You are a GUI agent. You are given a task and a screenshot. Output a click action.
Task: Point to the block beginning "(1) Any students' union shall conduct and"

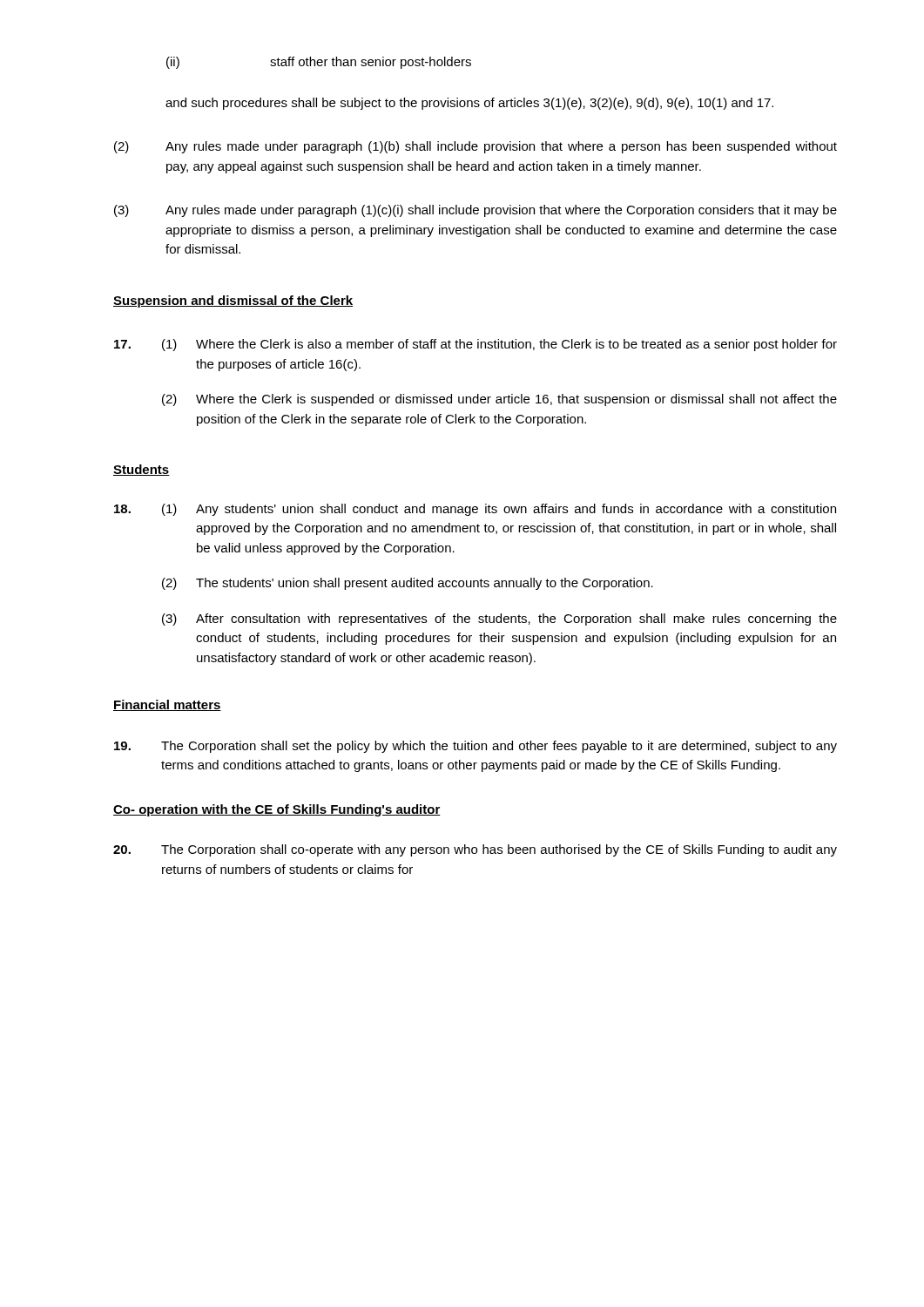475,591
